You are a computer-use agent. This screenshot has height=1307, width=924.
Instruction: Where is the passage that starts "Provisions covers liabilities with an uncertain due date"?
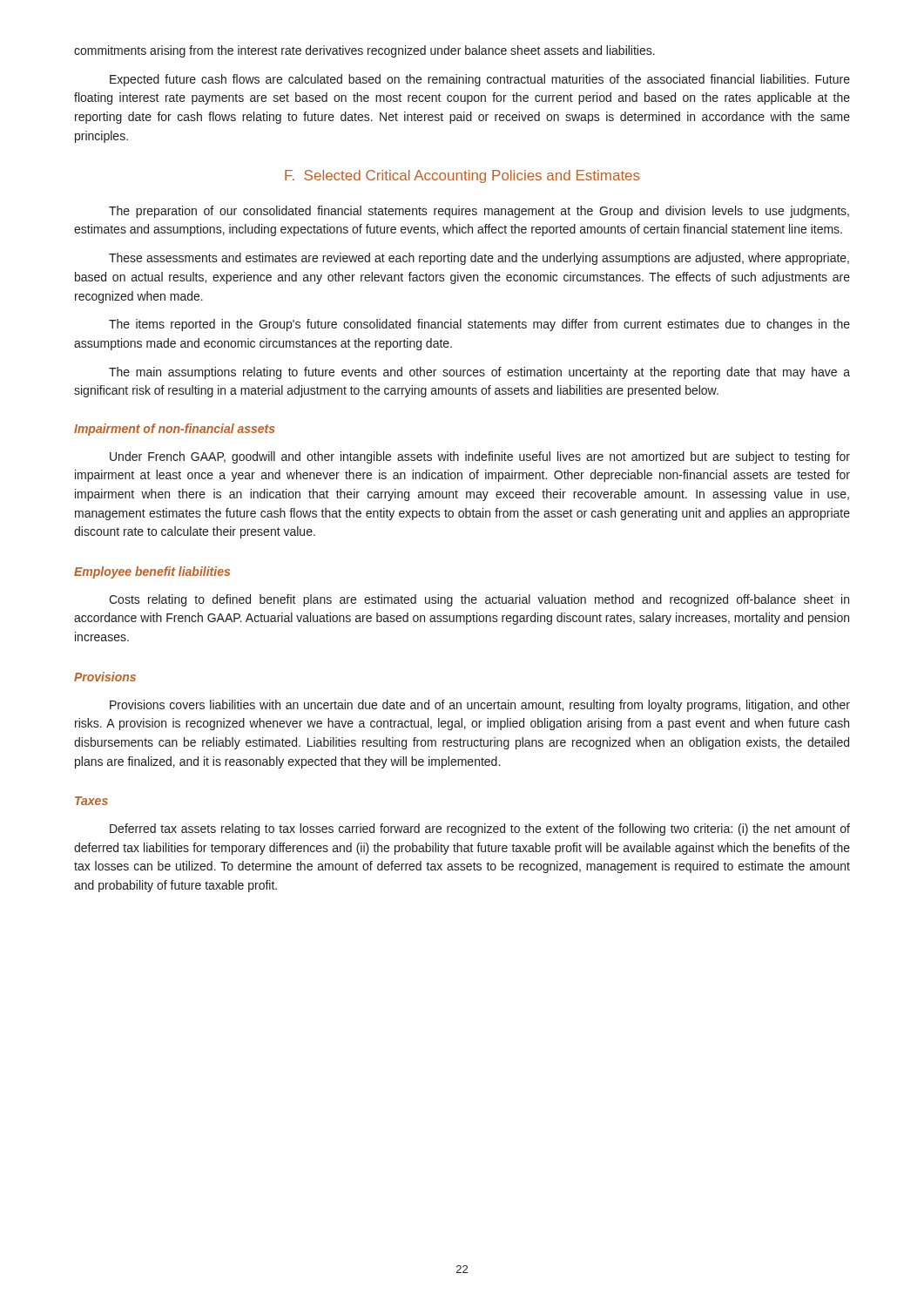coord(462,734)
